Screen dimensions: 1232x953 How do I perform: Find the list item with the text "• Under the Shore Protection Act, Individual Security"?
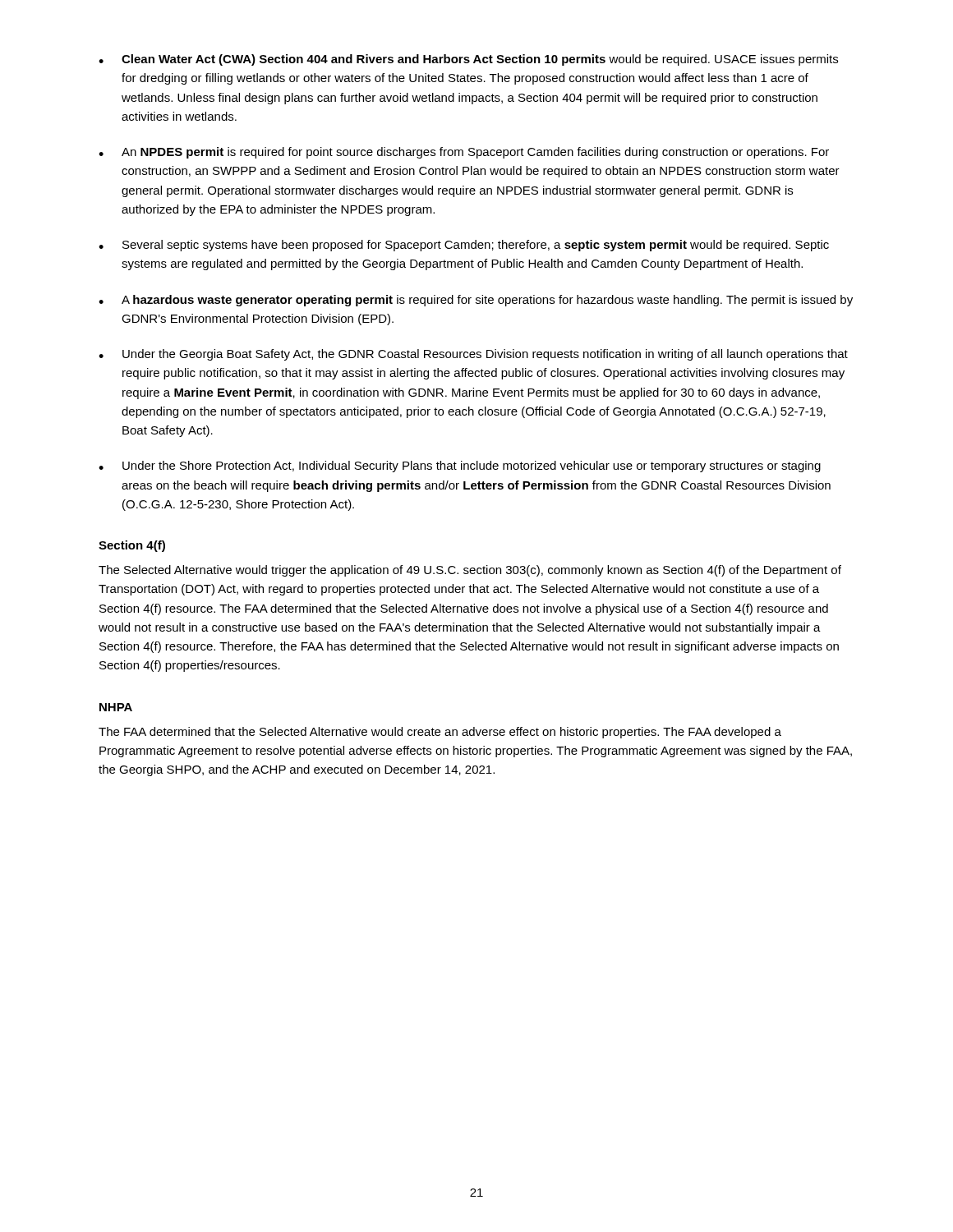[476, 485]
